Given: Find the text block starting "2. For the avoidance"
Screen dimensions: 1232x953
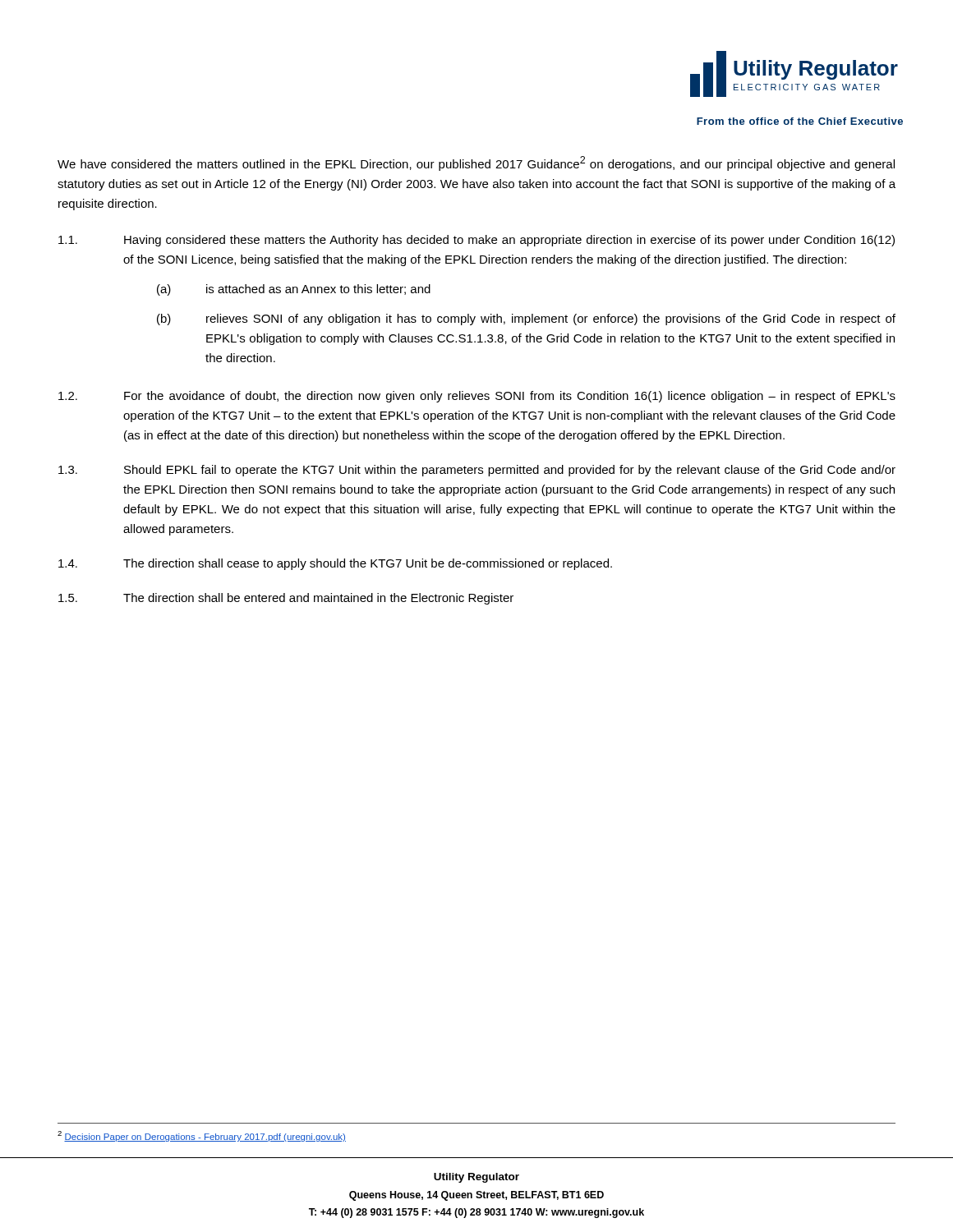Looking at the screenshot, I should (x=476, y=416).
